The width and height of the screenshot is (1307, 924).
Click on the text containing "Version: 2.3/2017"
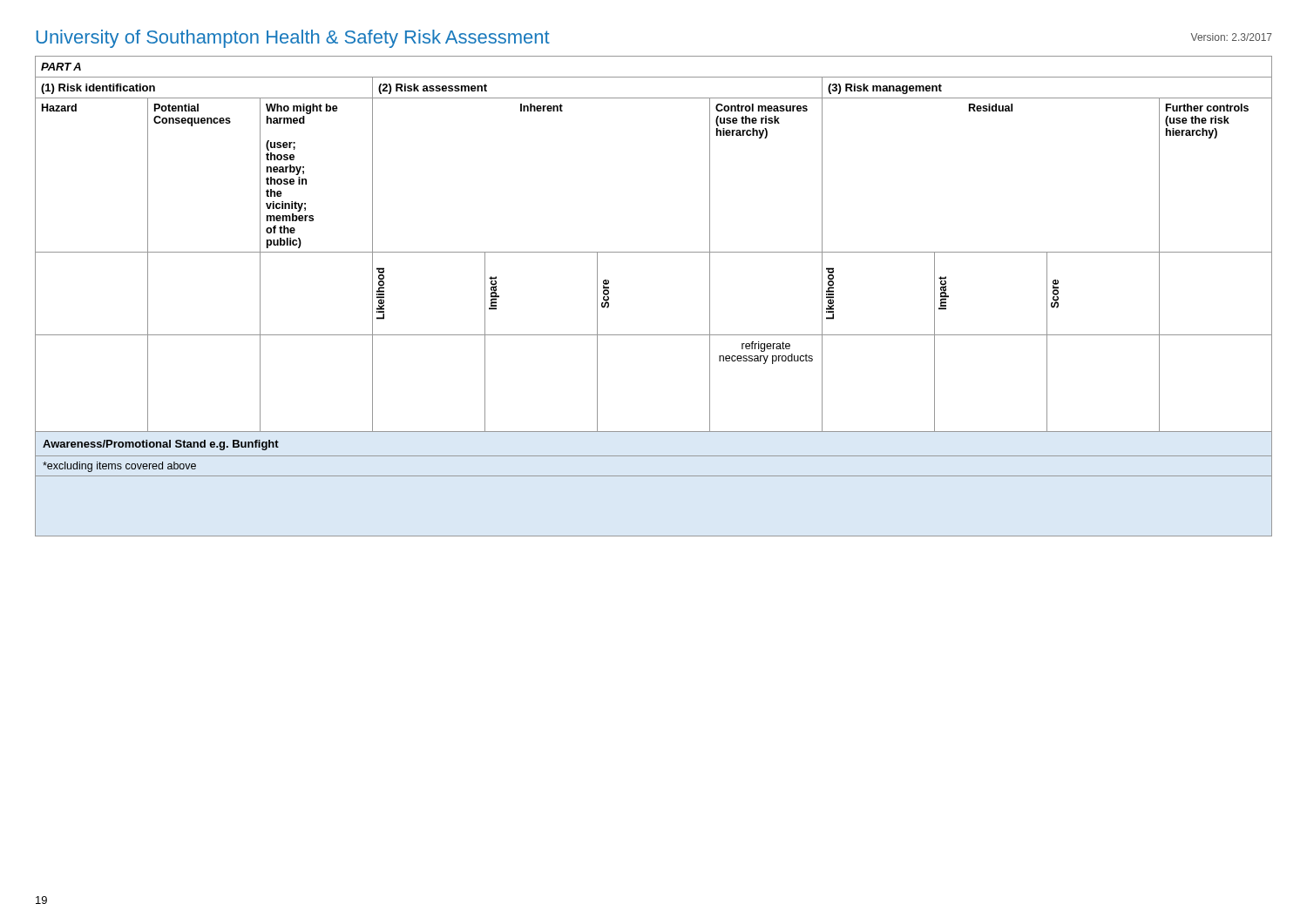pyautogui.click(x=1231, y=37)
